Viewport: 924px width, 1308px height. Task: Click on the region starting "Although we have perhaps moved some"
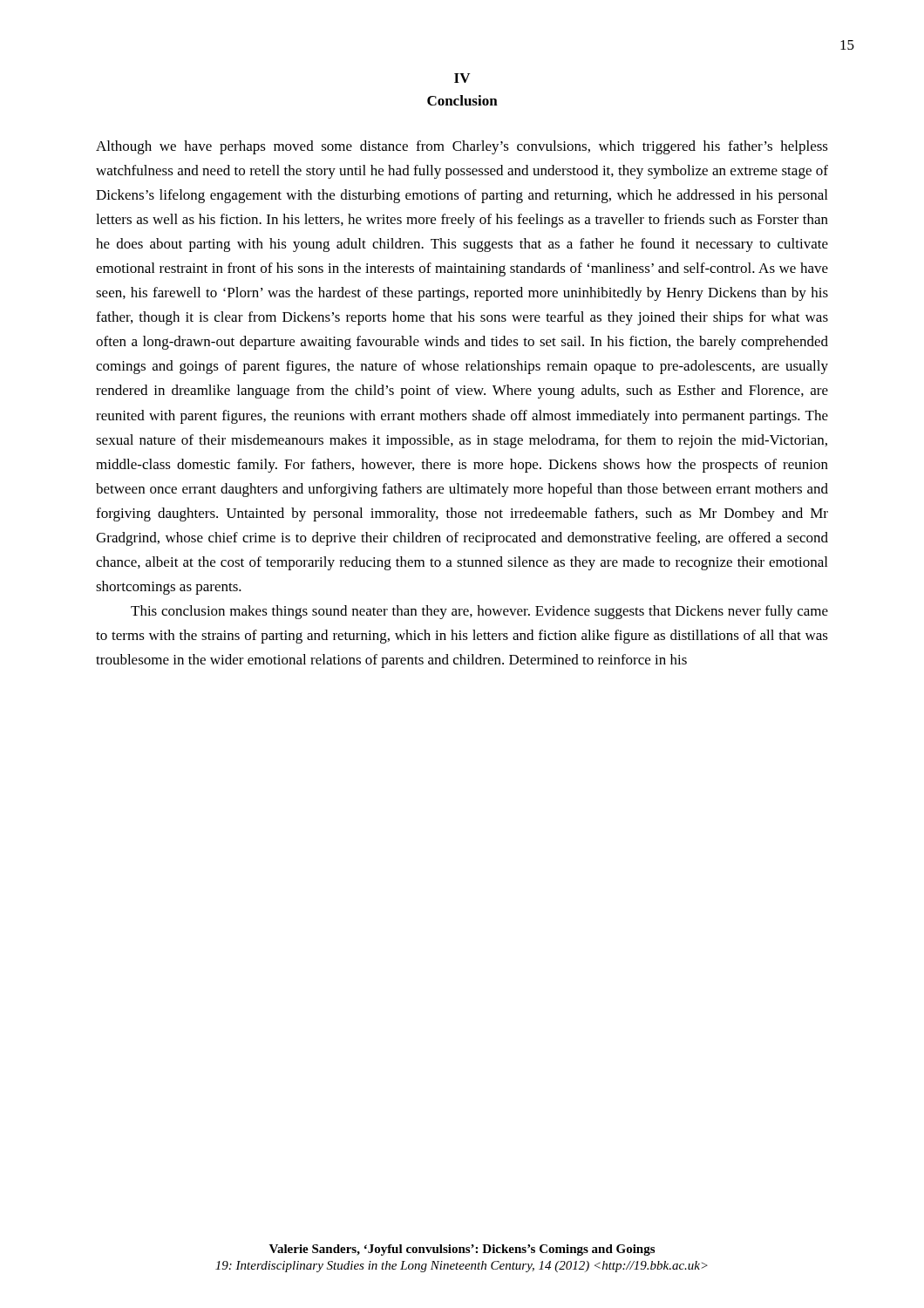coord(462,366)
